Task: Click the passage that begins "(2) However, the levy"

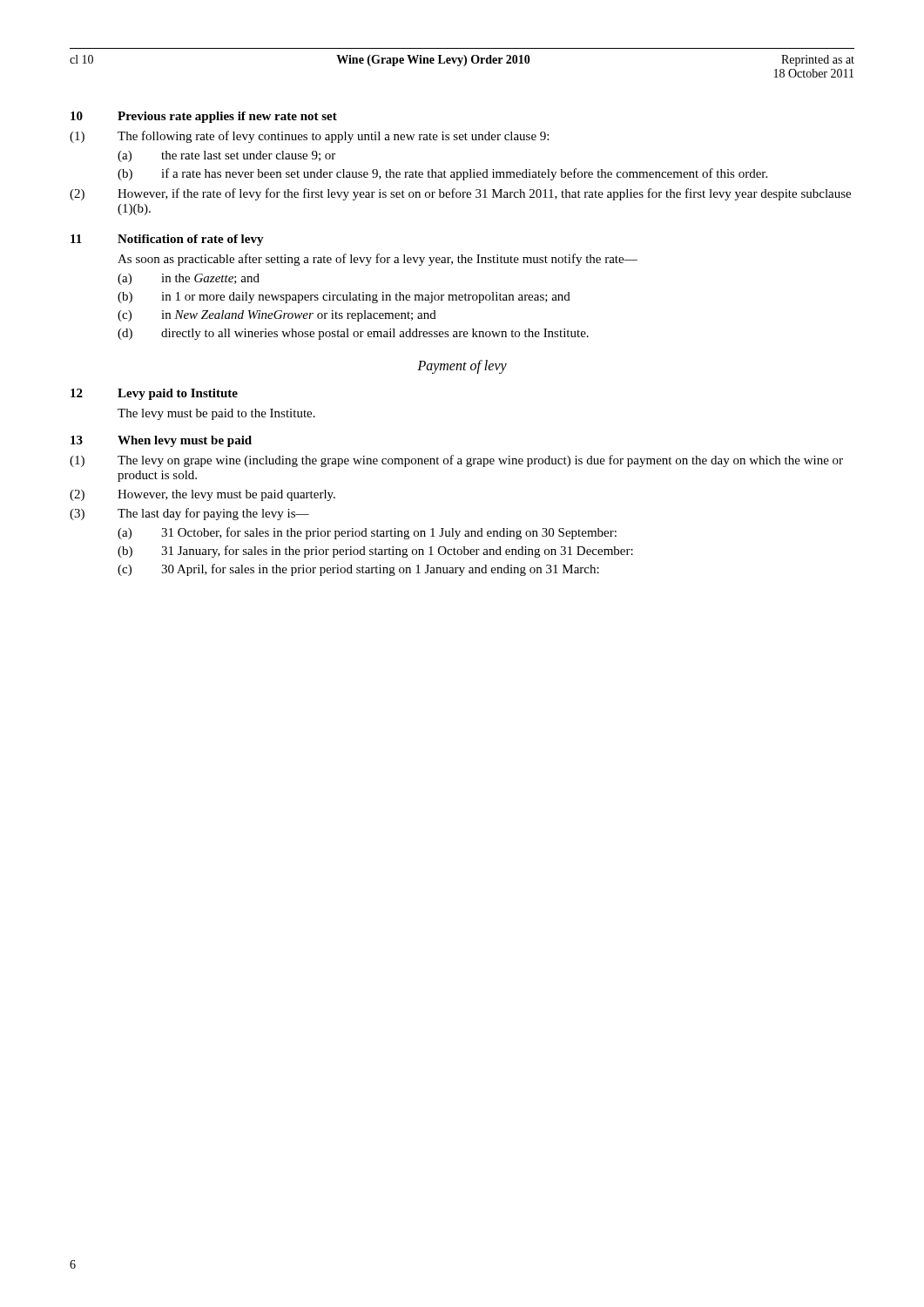Action: pos(202,495)
